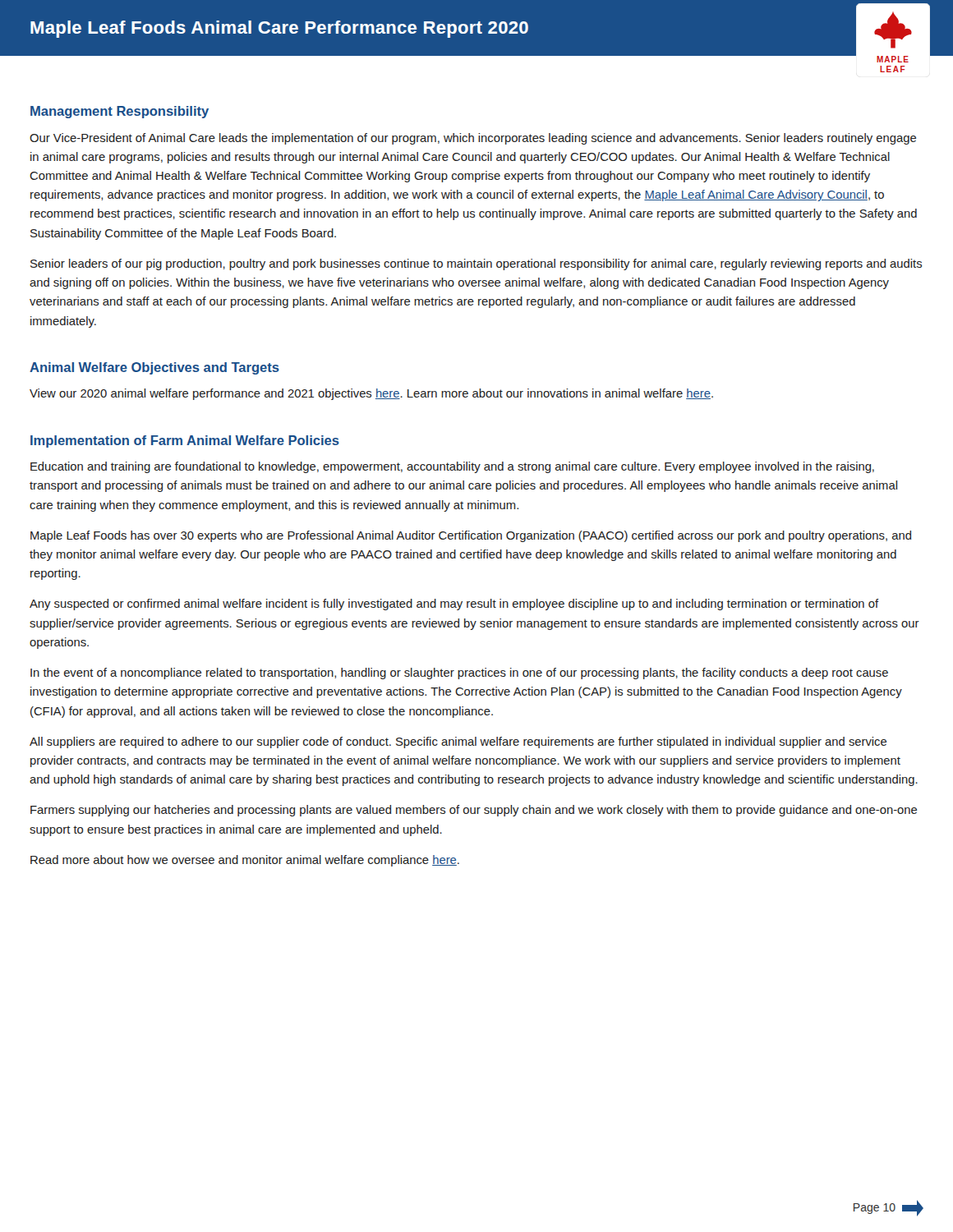Viewport: 953px width, 1232px height.
Task: Select the region starting "Senior leaders of our pig production, poultry and"
Action: point(476,292)
